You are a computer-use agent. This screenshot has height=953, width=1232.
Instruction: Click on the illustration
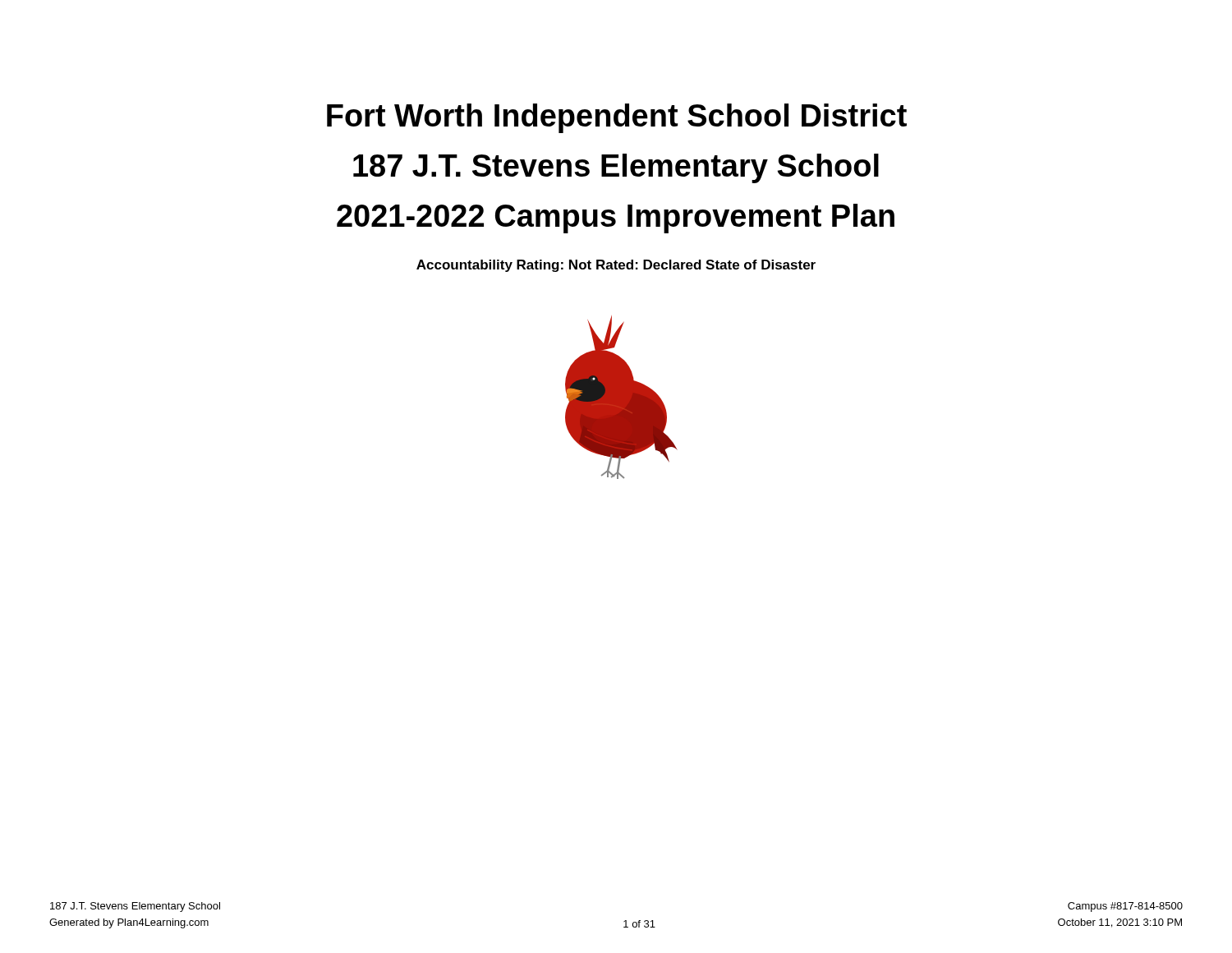(616, 393)
